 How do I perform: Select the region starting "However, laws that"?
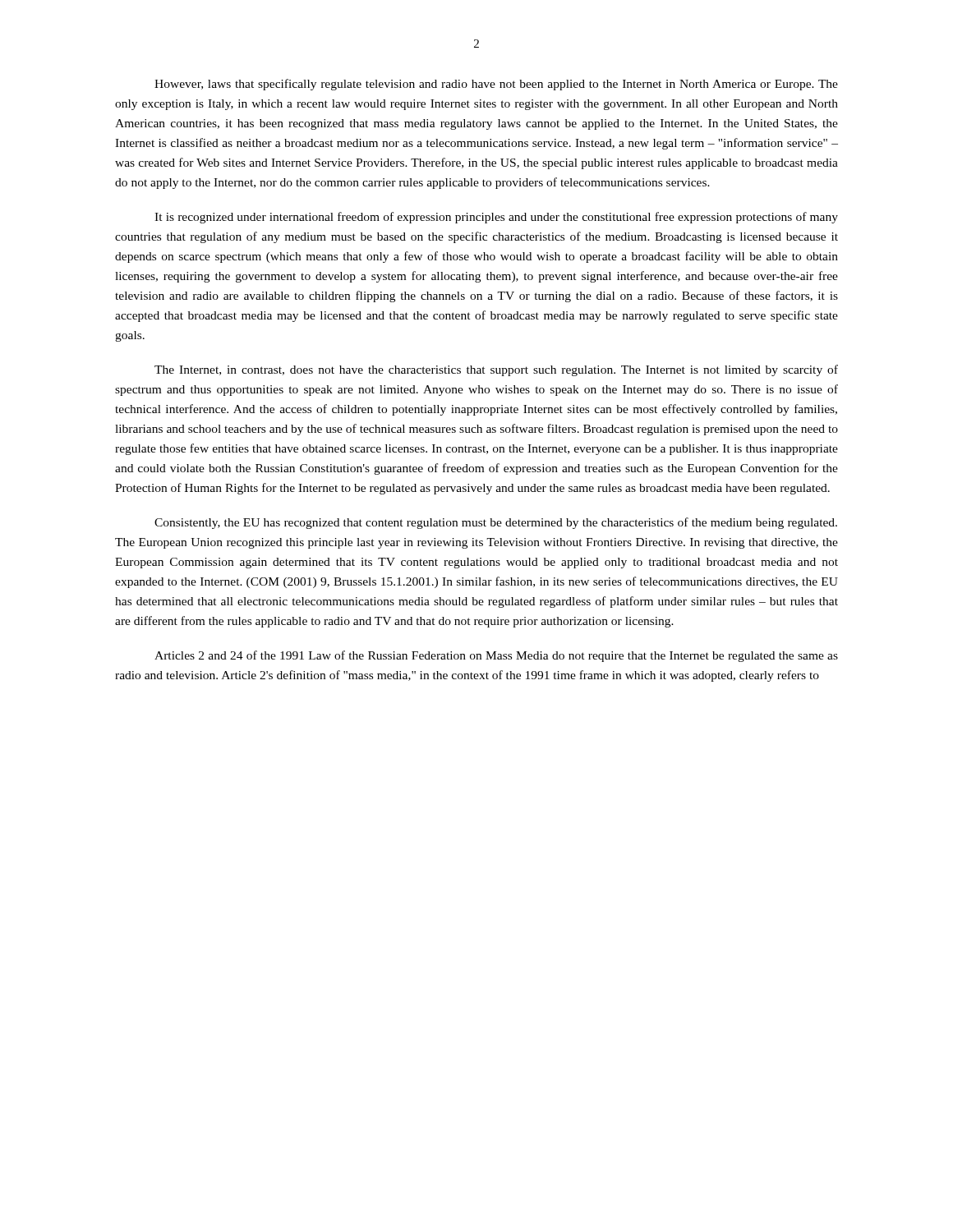pos(476,133)
